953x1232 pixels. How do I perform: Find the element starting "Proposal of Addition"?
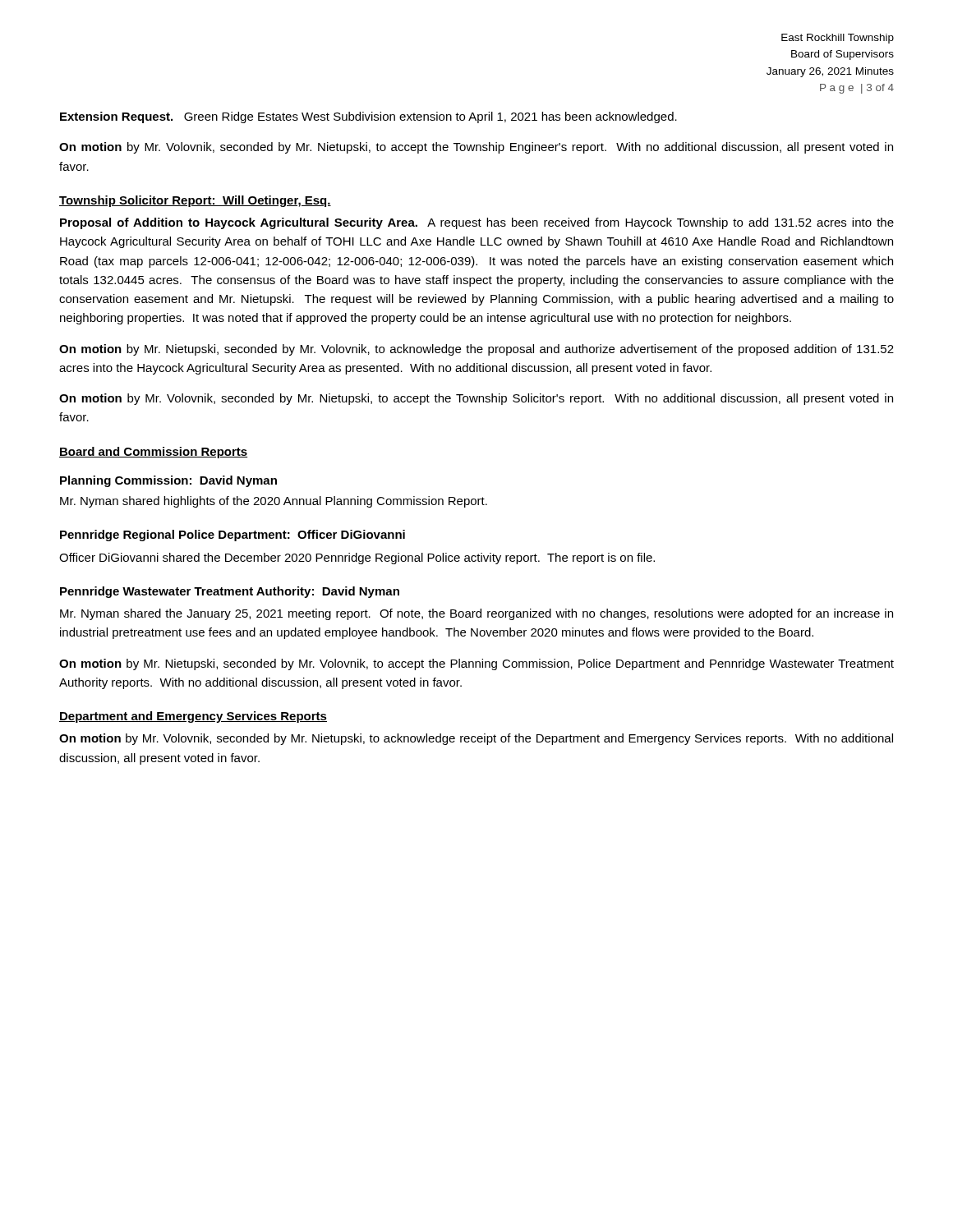tap(476, 270)
